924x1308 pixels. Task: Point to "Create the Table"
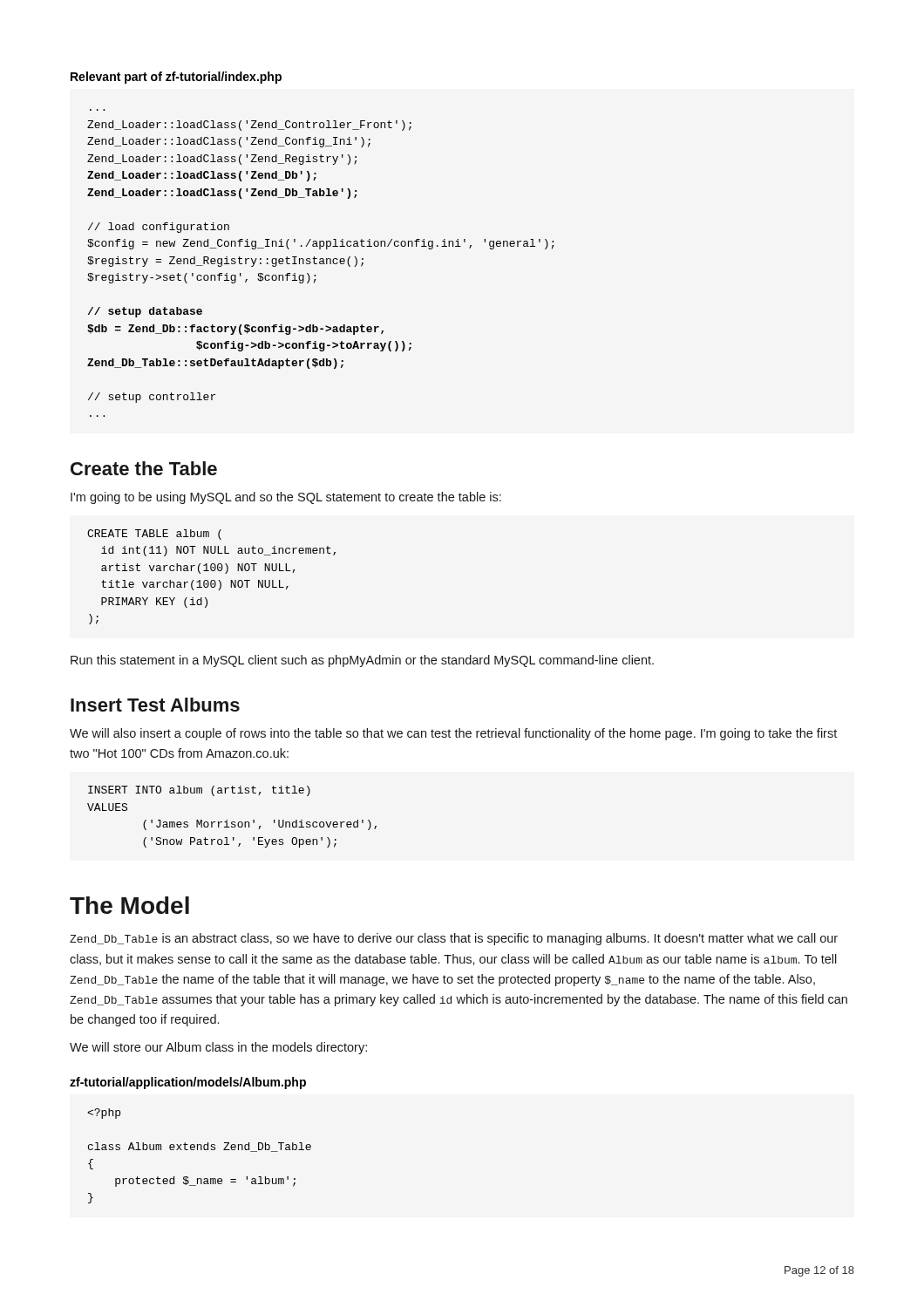[144, 468]
